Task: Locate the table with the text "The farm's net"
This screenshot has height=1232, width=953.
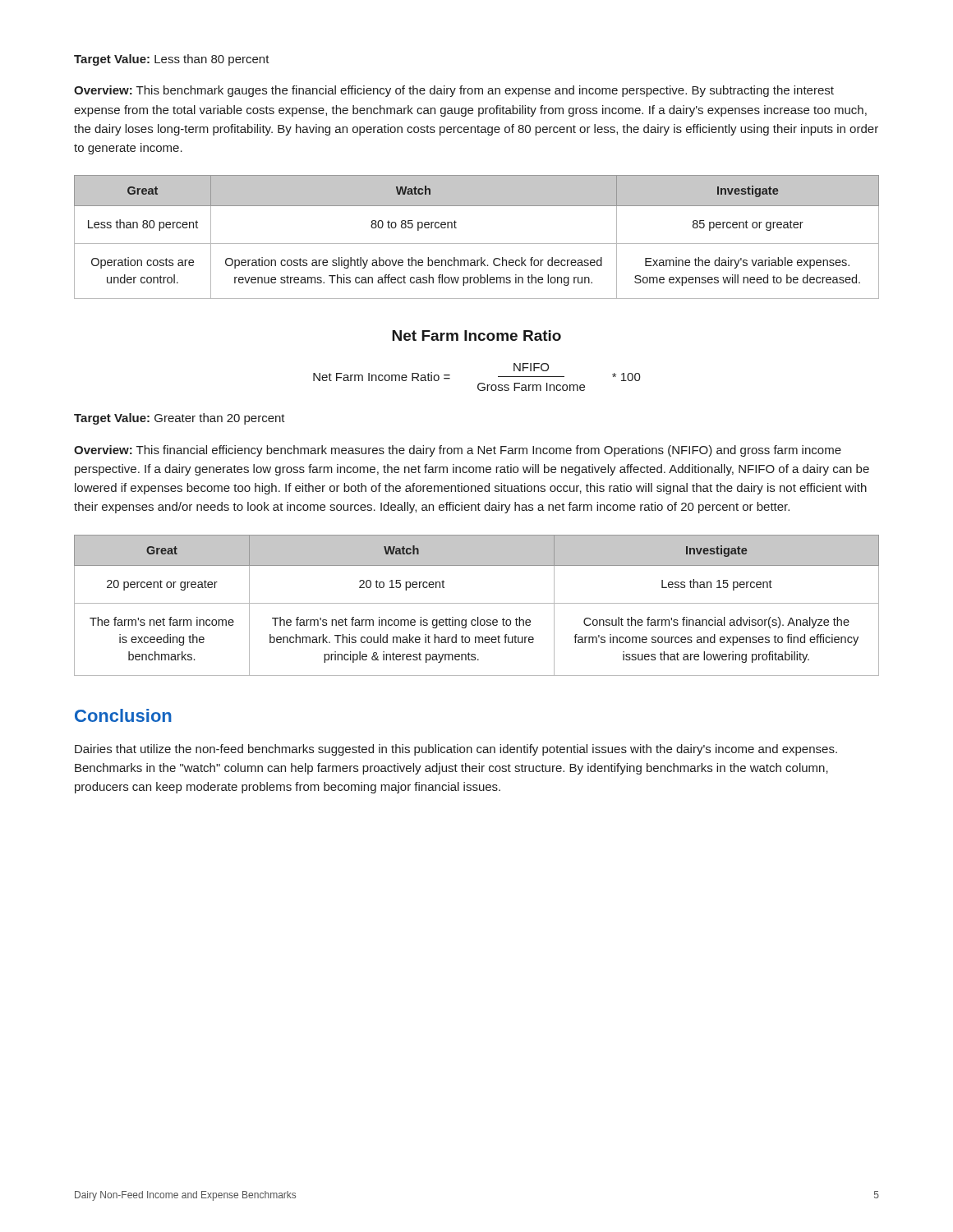Action: coord(476,605)
